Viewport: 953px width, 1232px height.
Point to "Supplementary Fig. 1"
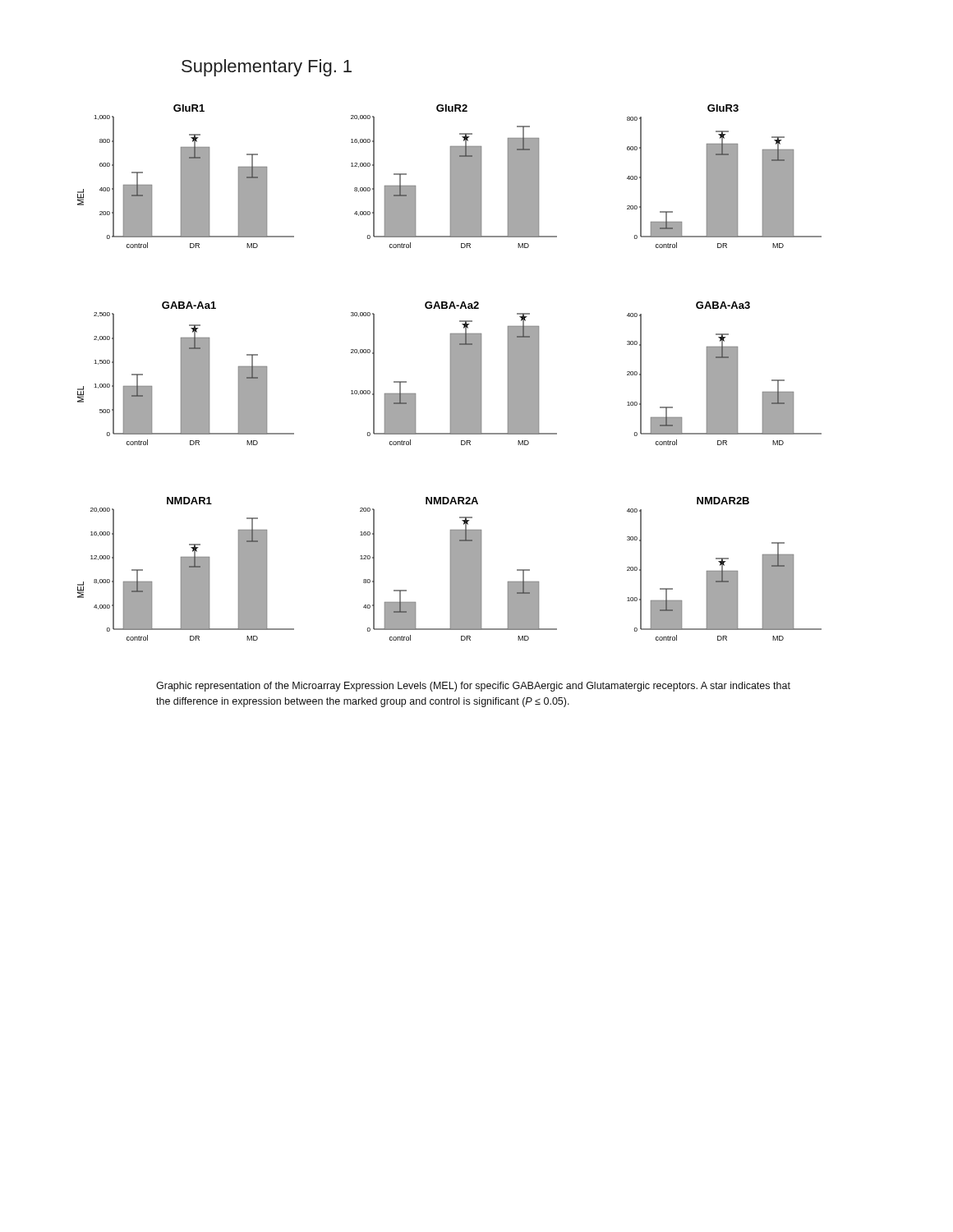point(267,66)
